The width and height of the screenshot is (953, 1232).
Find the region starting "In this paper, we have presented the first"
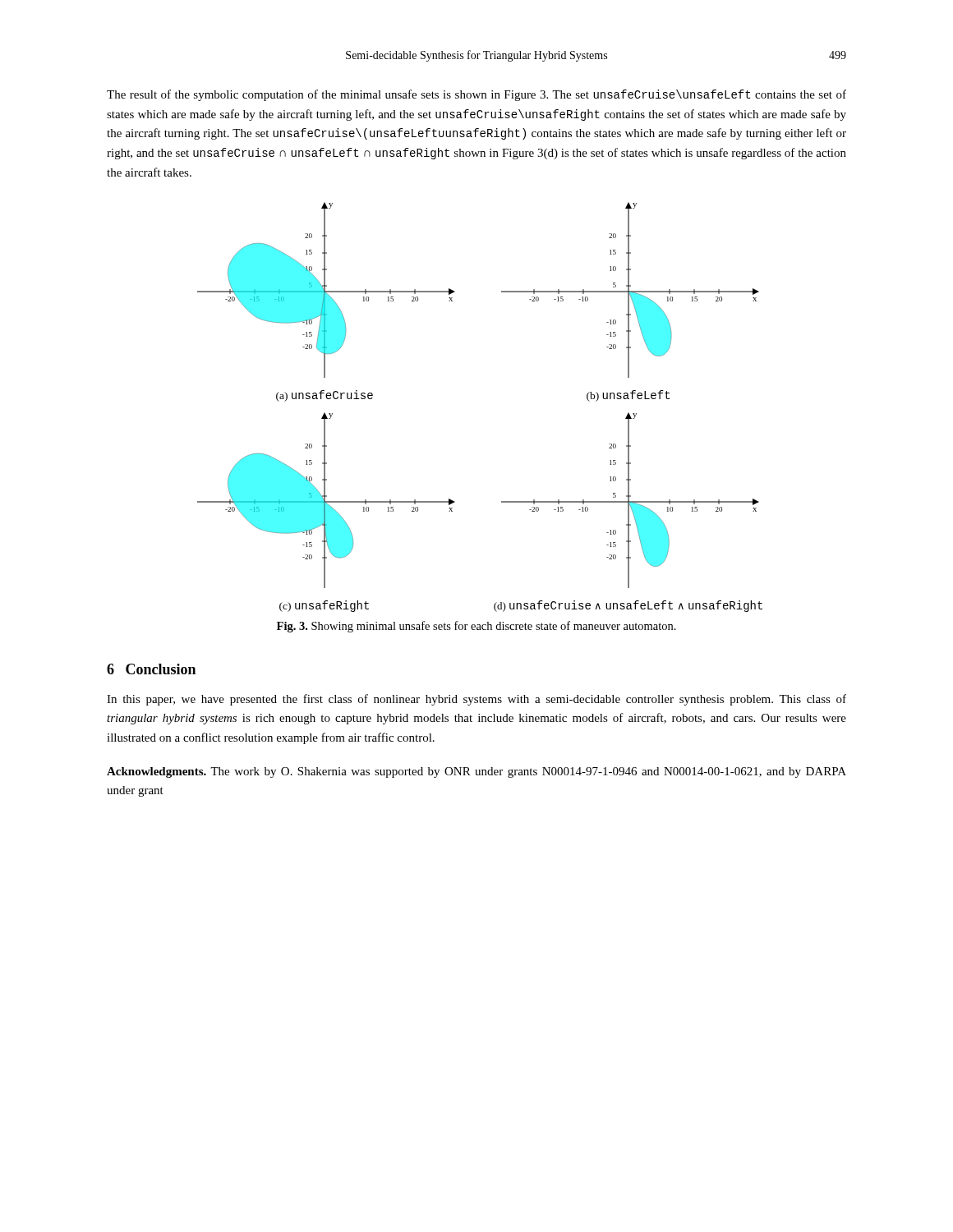click(x=476, y=718)
